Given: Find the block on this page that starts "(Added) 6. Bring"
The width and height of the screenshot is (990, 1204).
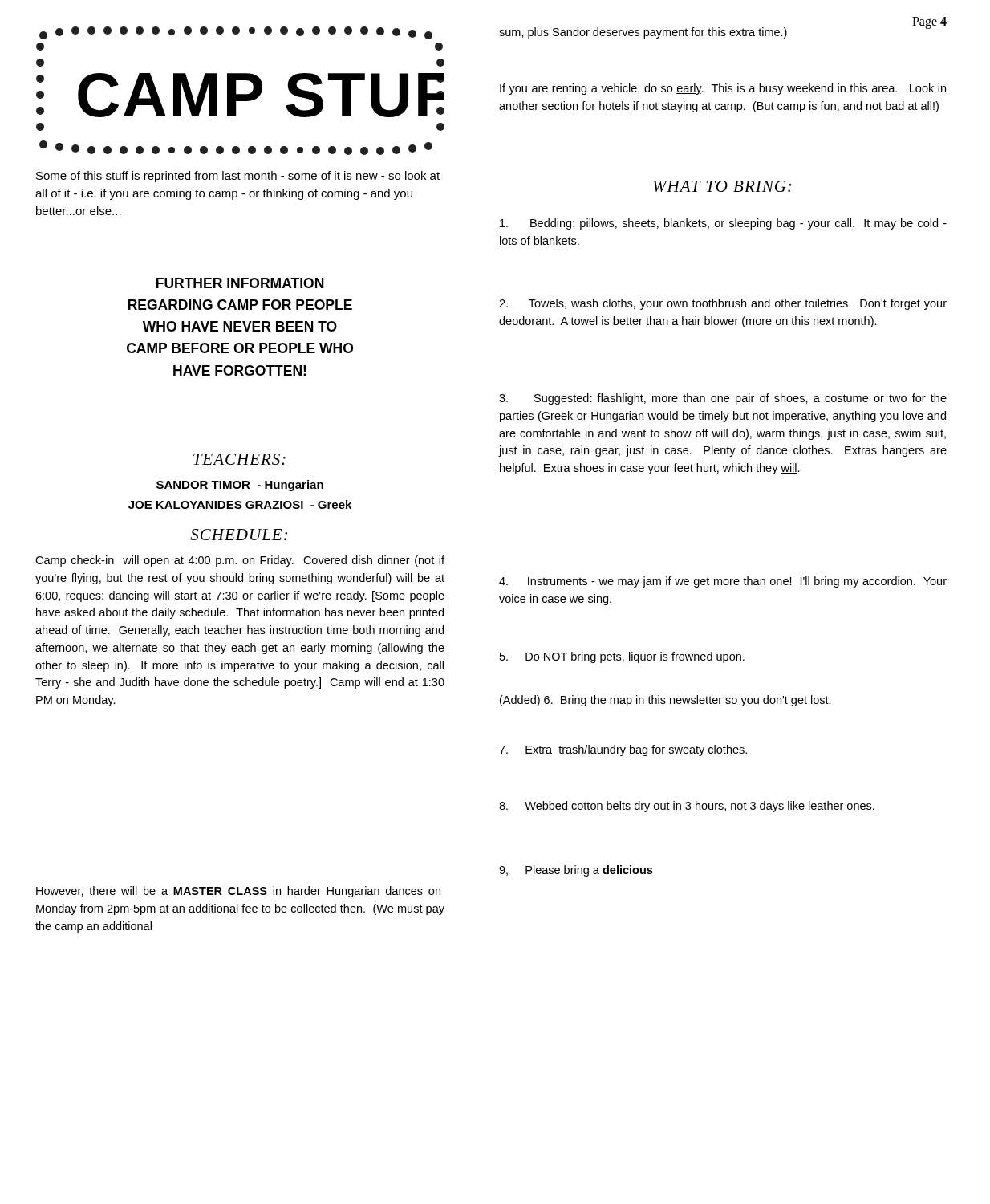Looking at the screenshot, I should [x=665, y=700].
